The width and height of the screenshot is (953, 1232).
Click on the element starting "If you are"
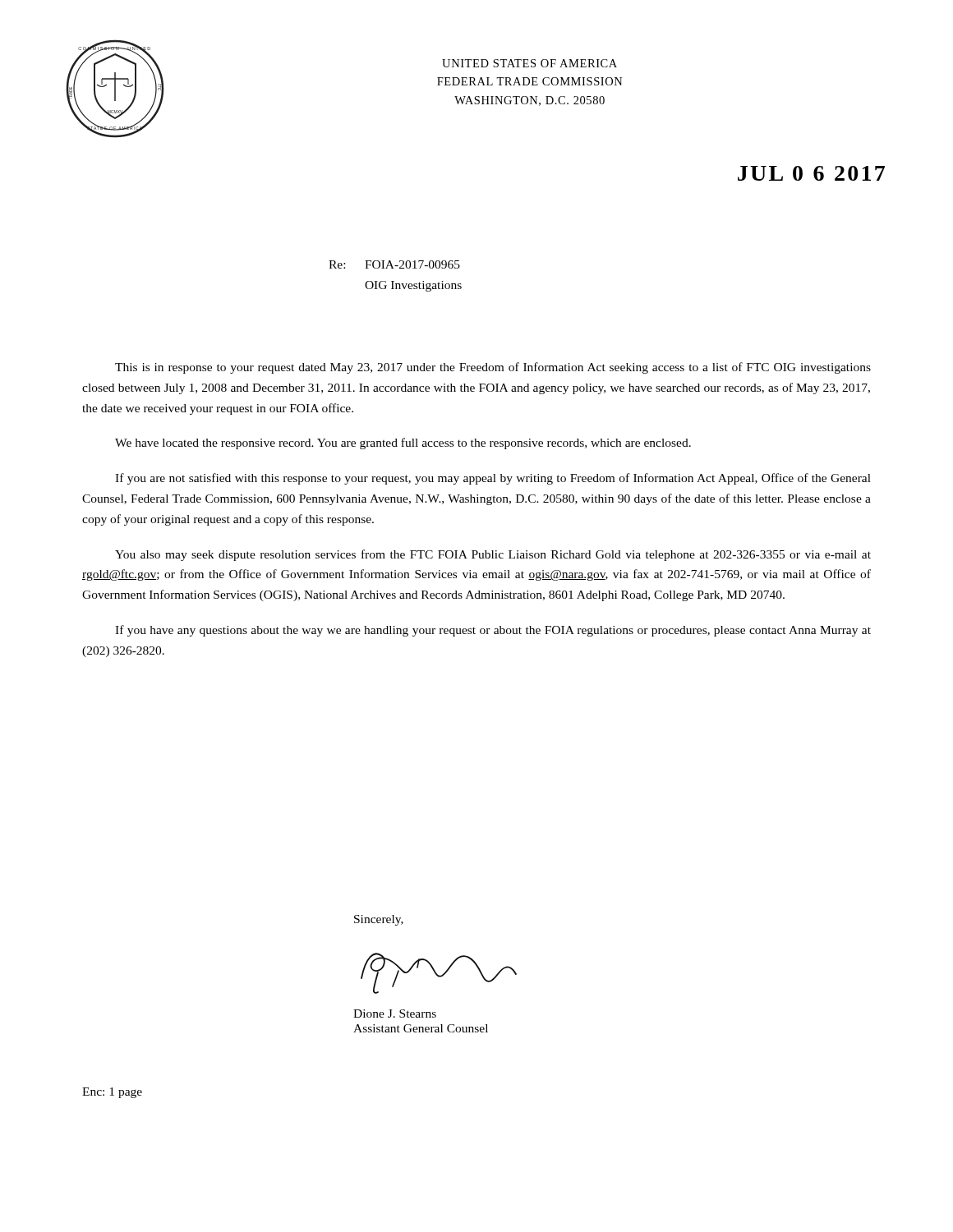[476, 497]
